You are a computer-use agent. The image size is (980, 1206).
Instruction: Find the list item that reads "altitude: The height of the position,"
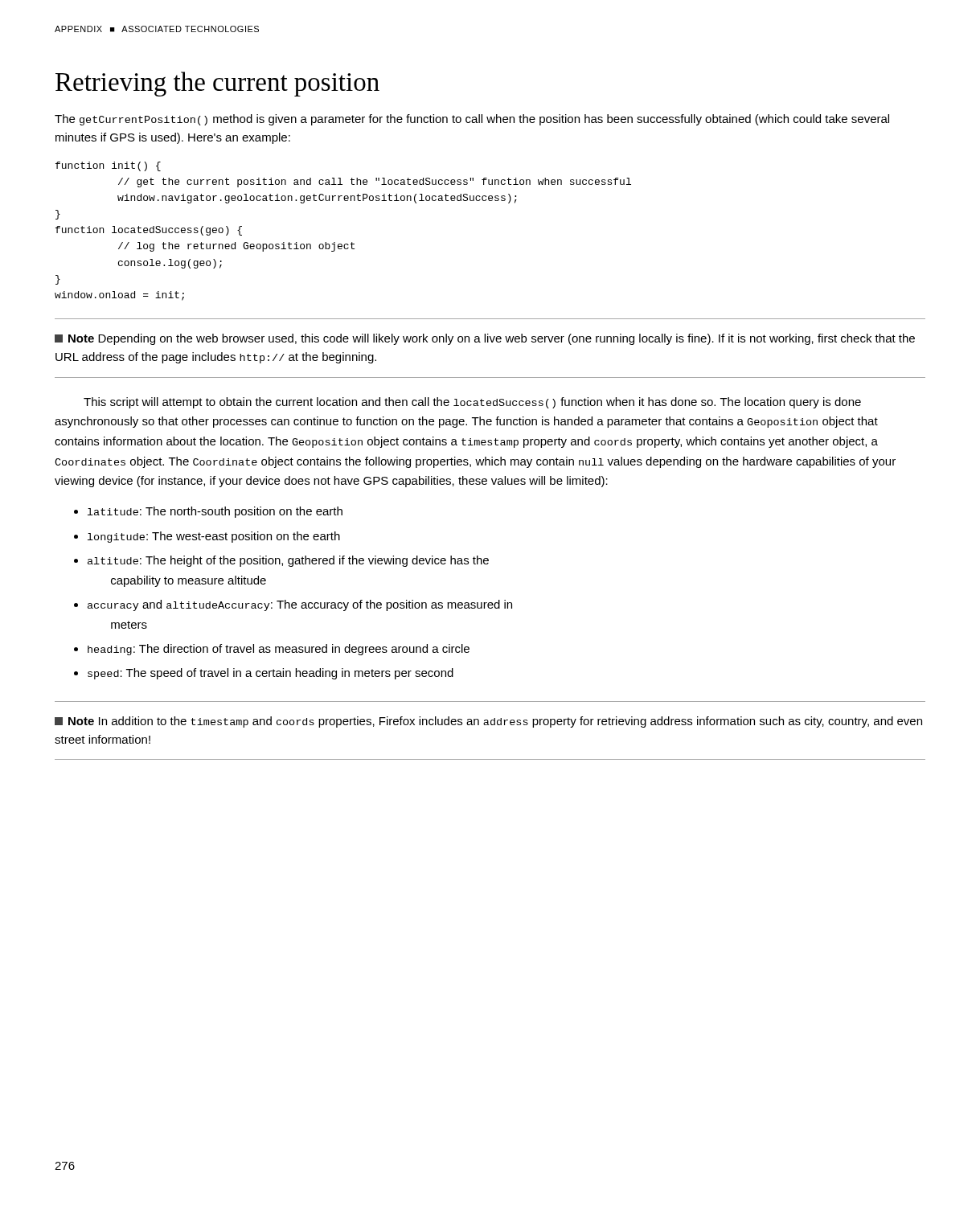pos(288,570)
